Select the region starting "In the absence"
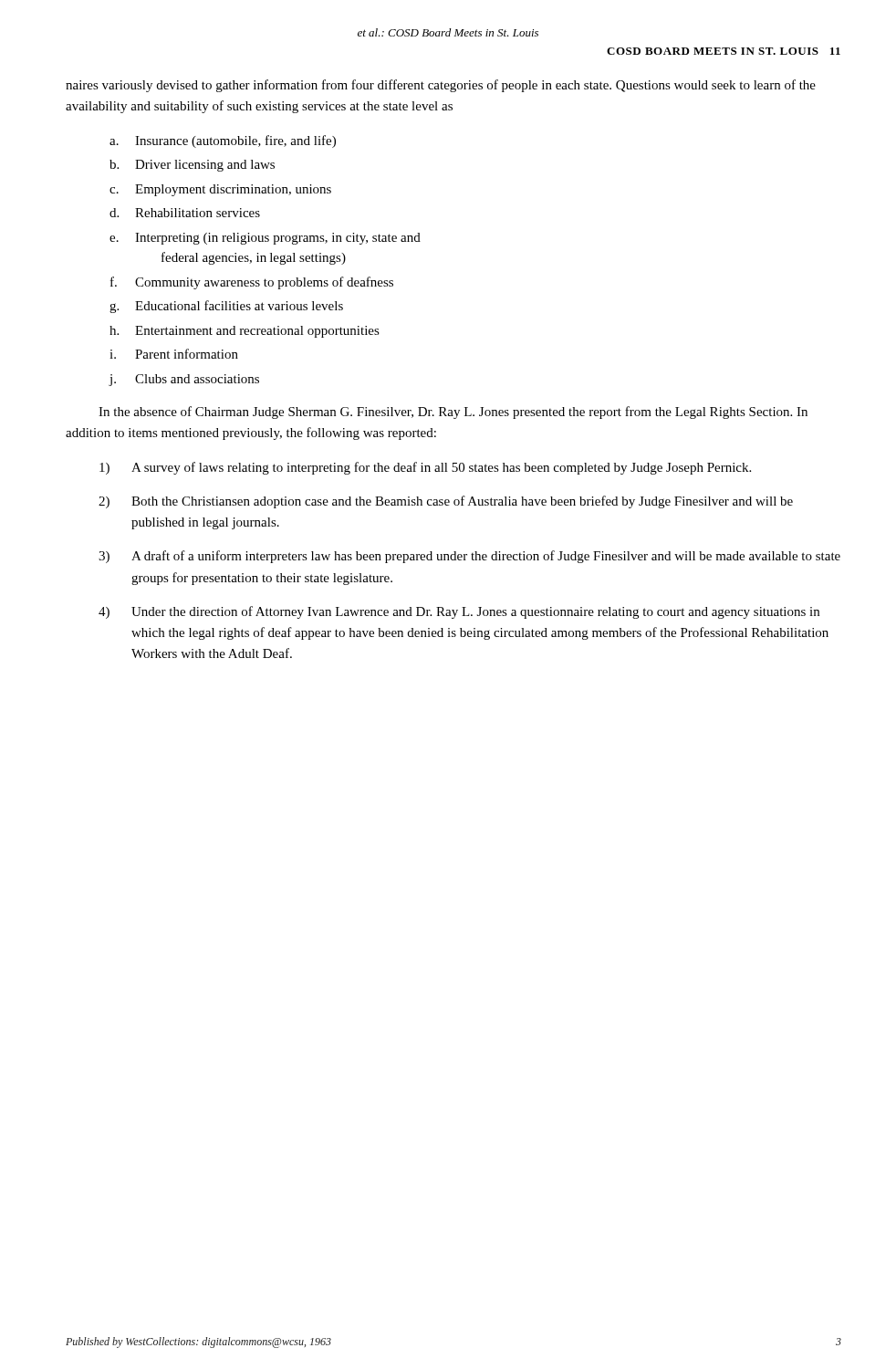 [x=437, y=422]
